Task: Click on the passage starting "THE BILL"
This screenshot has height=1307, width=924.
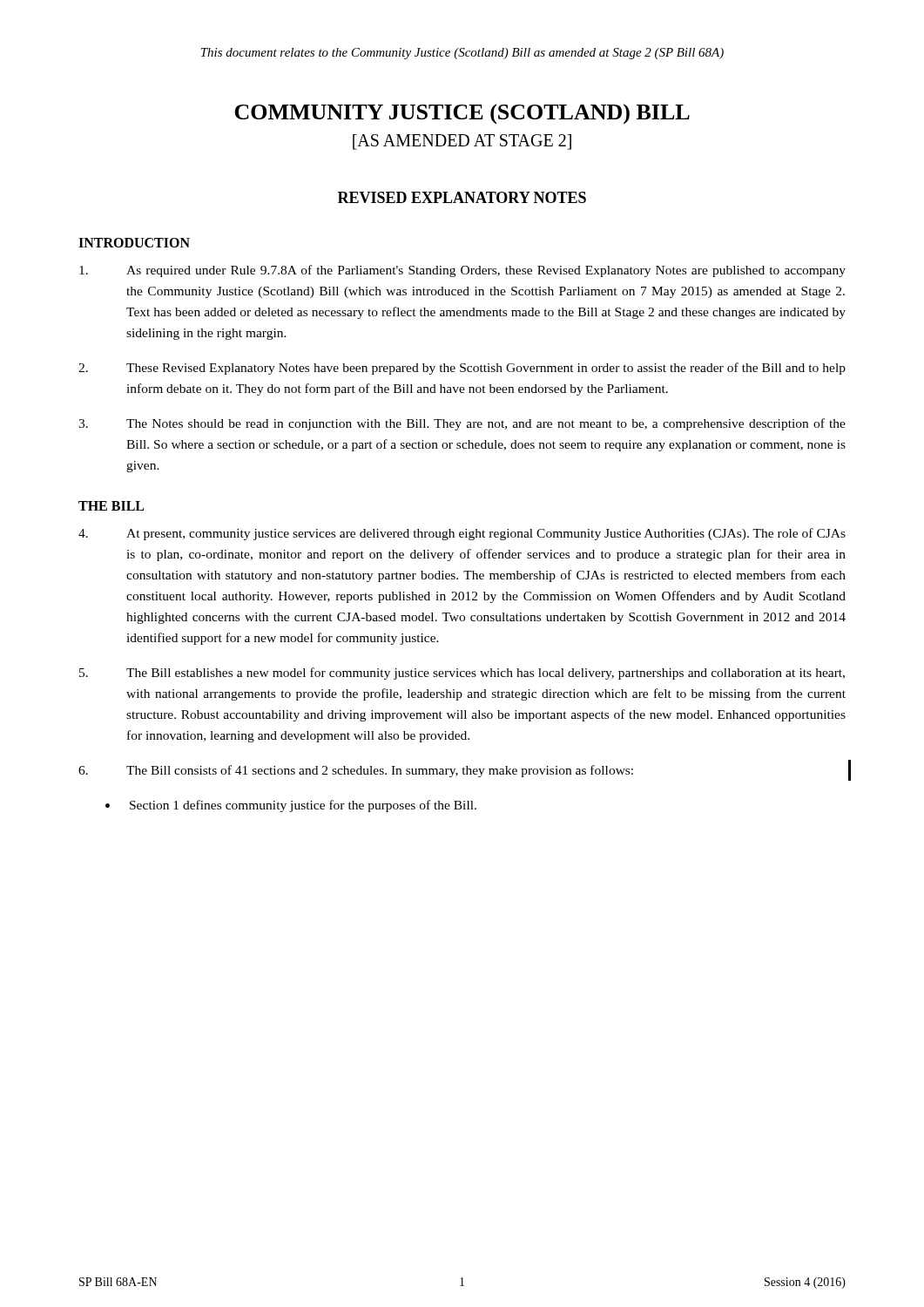Action: point(111,506)
